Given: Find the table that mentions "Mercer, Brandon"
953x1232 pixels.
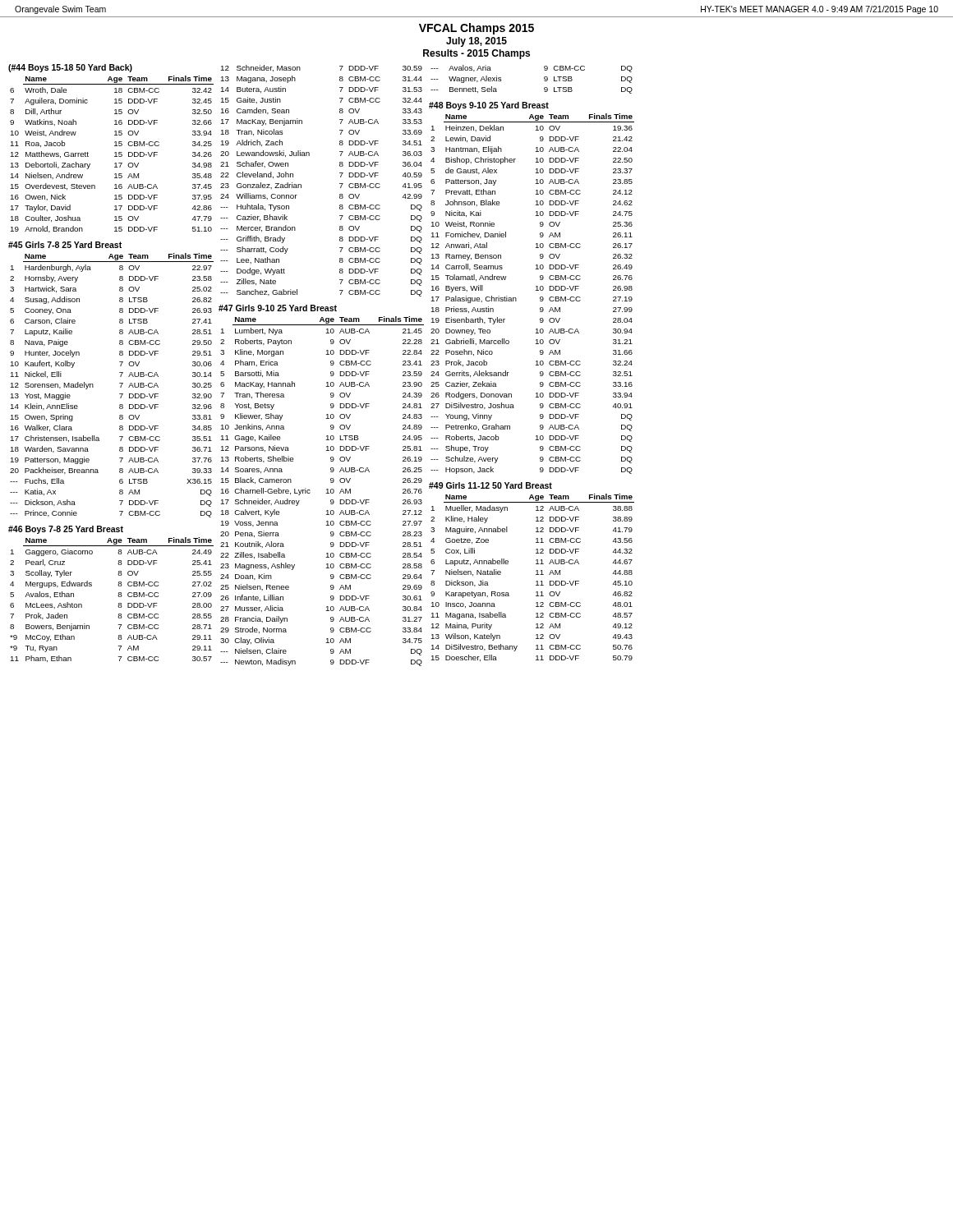Looking at the screenshot, I should tap(321, 180).
